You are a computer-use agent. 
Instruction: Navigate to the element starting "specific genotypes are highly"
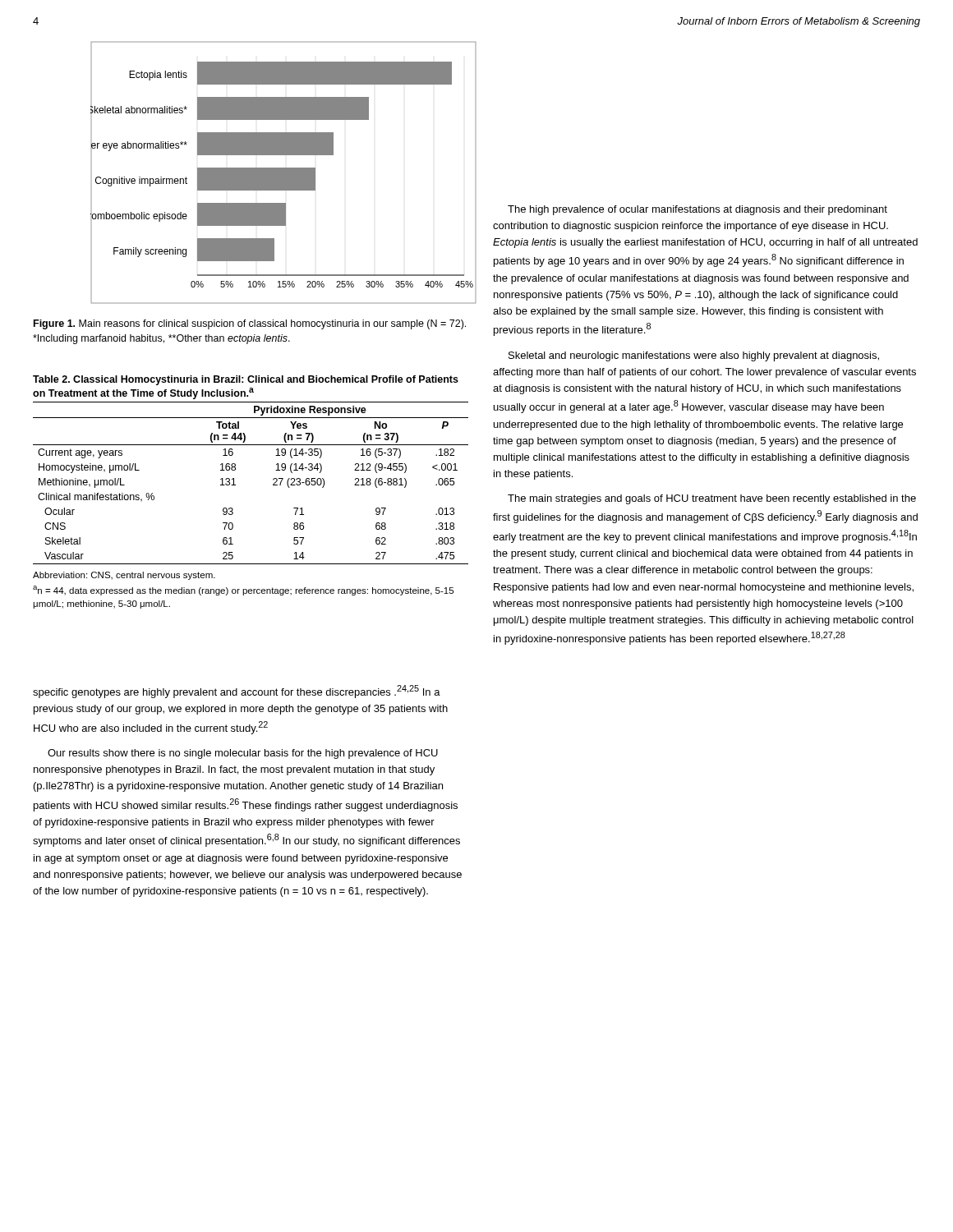[251, 791]
